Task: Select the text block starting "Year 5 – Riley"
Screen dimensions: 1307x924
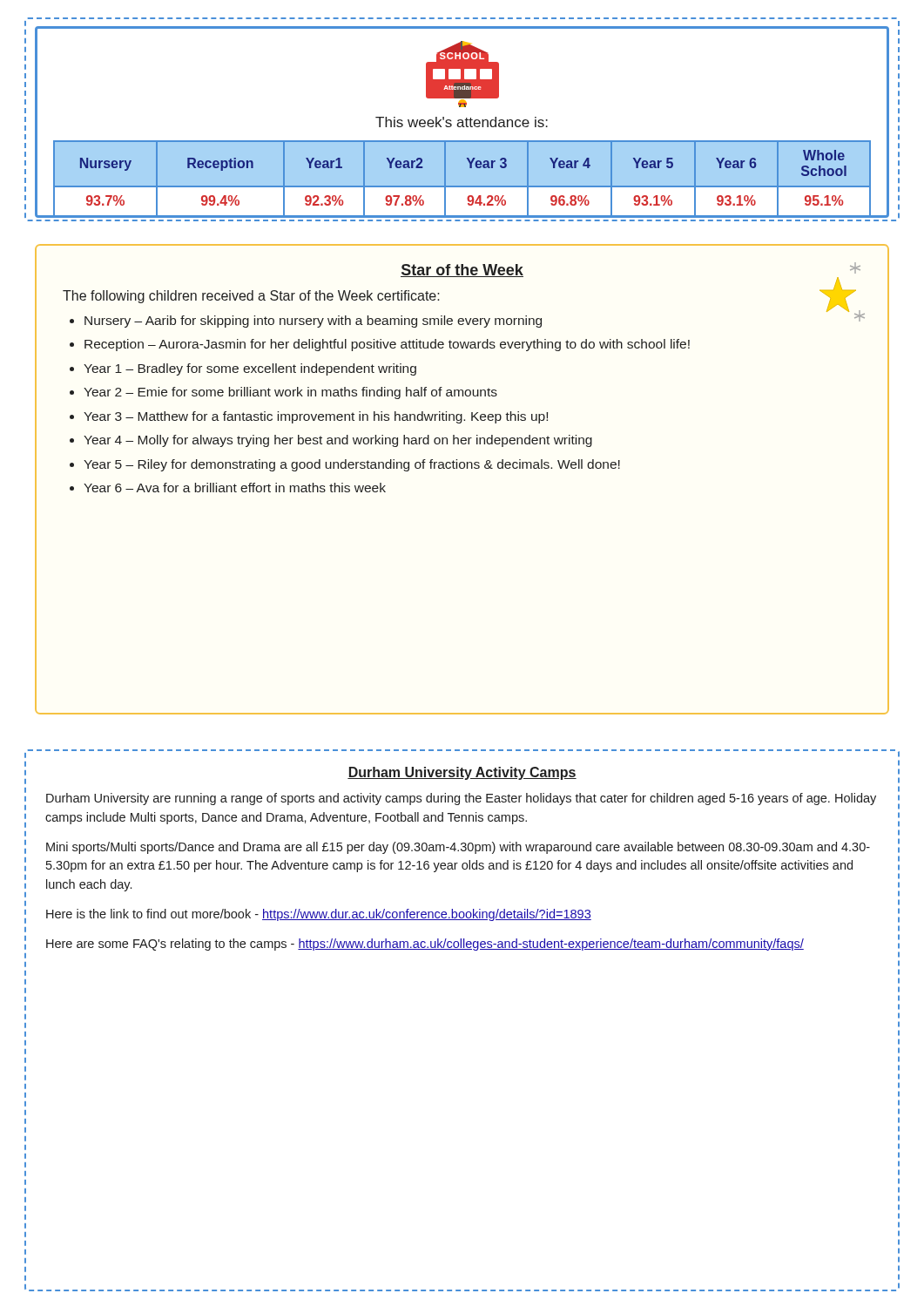Action: point(352,464)
